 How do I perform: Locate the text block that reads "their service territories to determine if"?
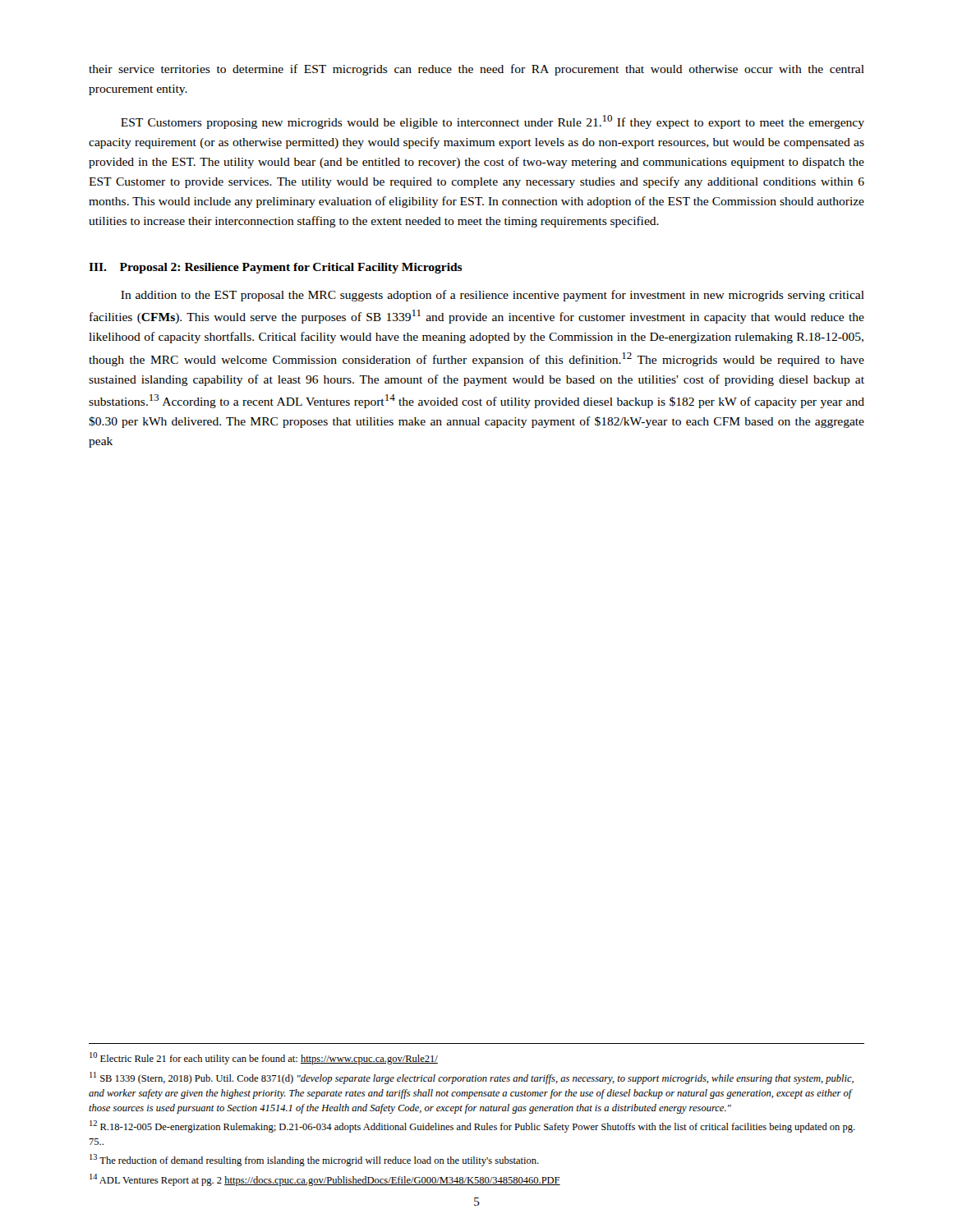coord(476,79)
